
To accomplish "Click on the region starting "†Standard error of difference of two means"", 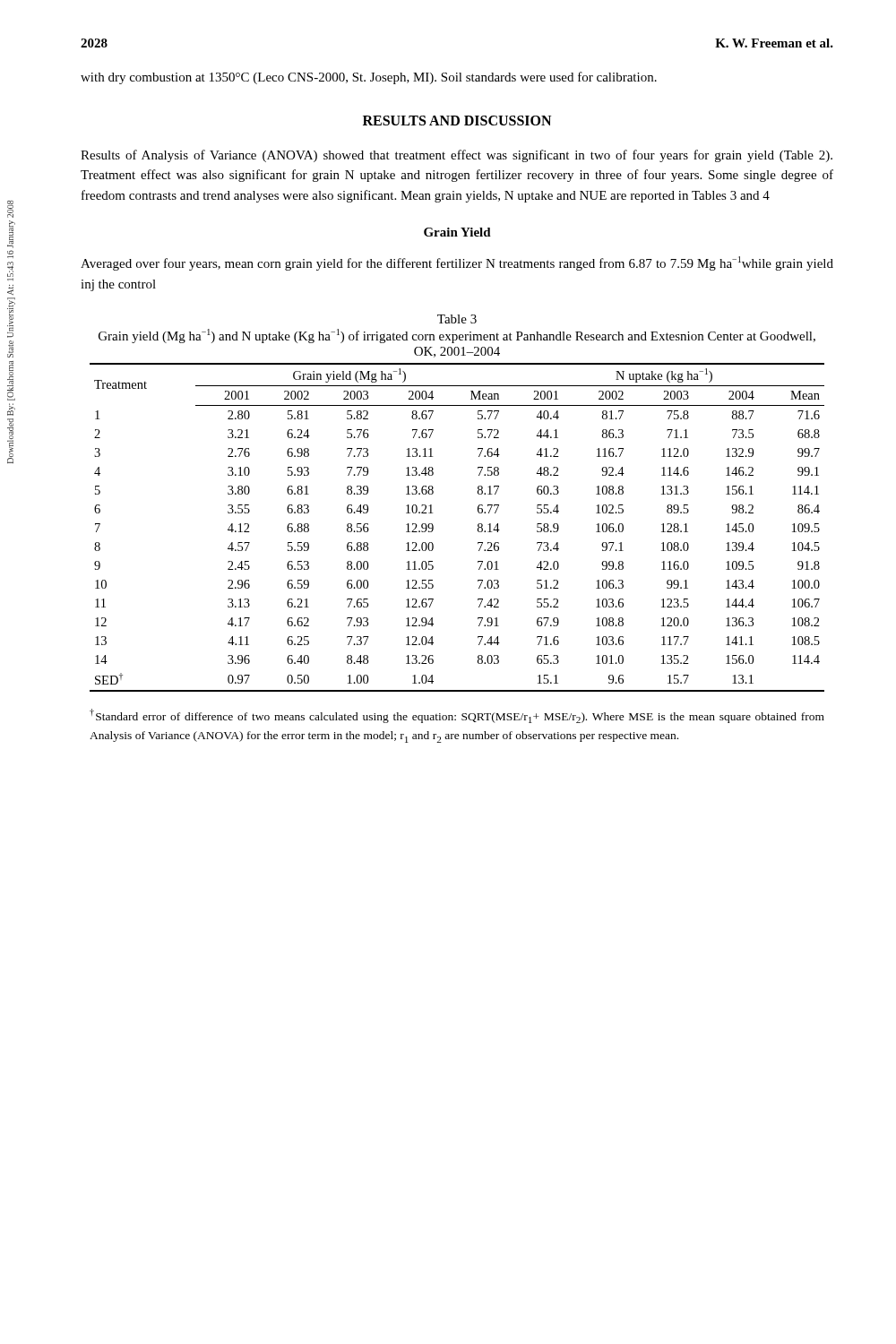I will coord(457,726).
